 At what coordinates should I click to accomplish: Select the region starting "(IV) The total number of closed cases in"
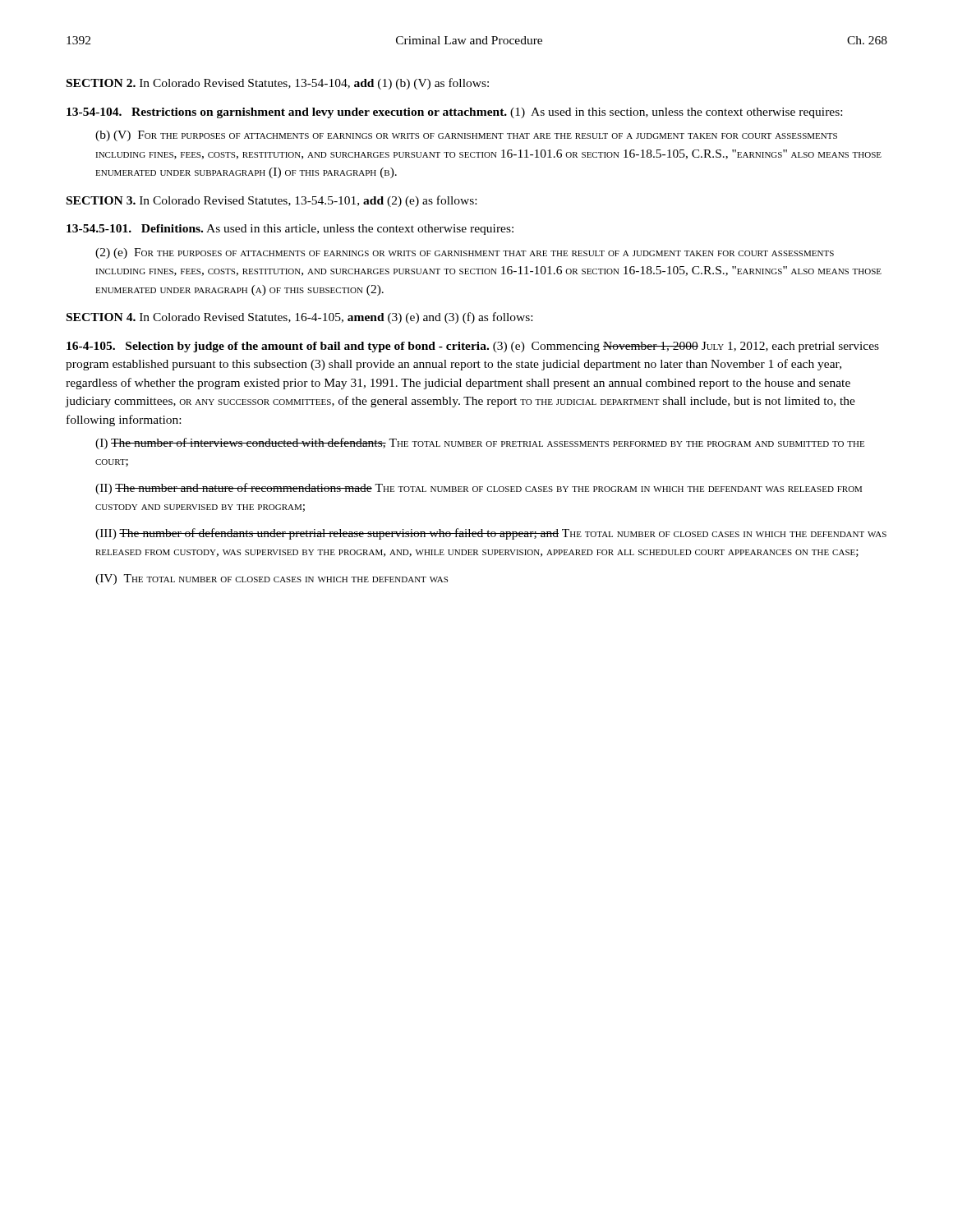272,579
